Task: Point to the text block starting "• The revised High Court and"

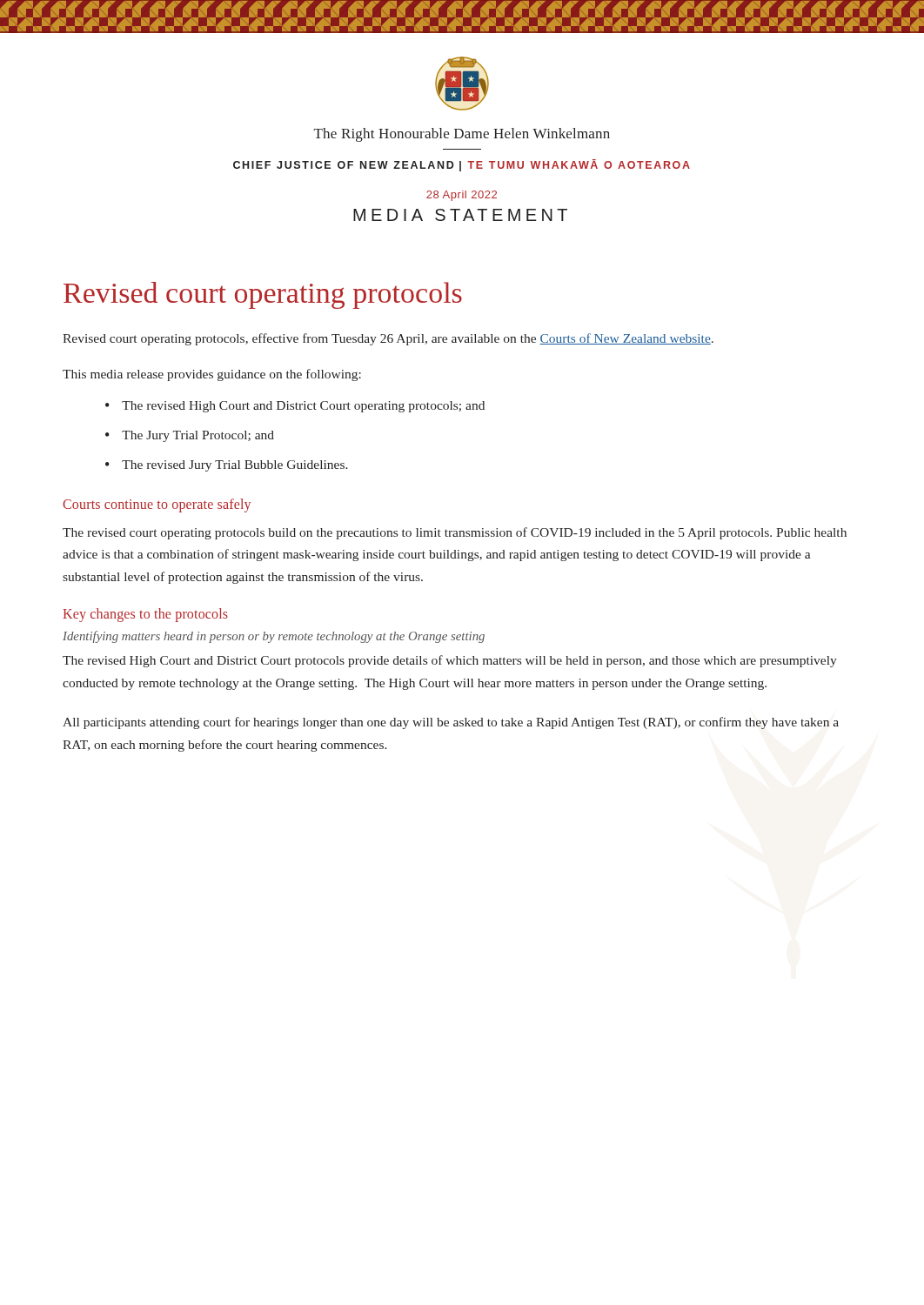Action: coord(295,406)
